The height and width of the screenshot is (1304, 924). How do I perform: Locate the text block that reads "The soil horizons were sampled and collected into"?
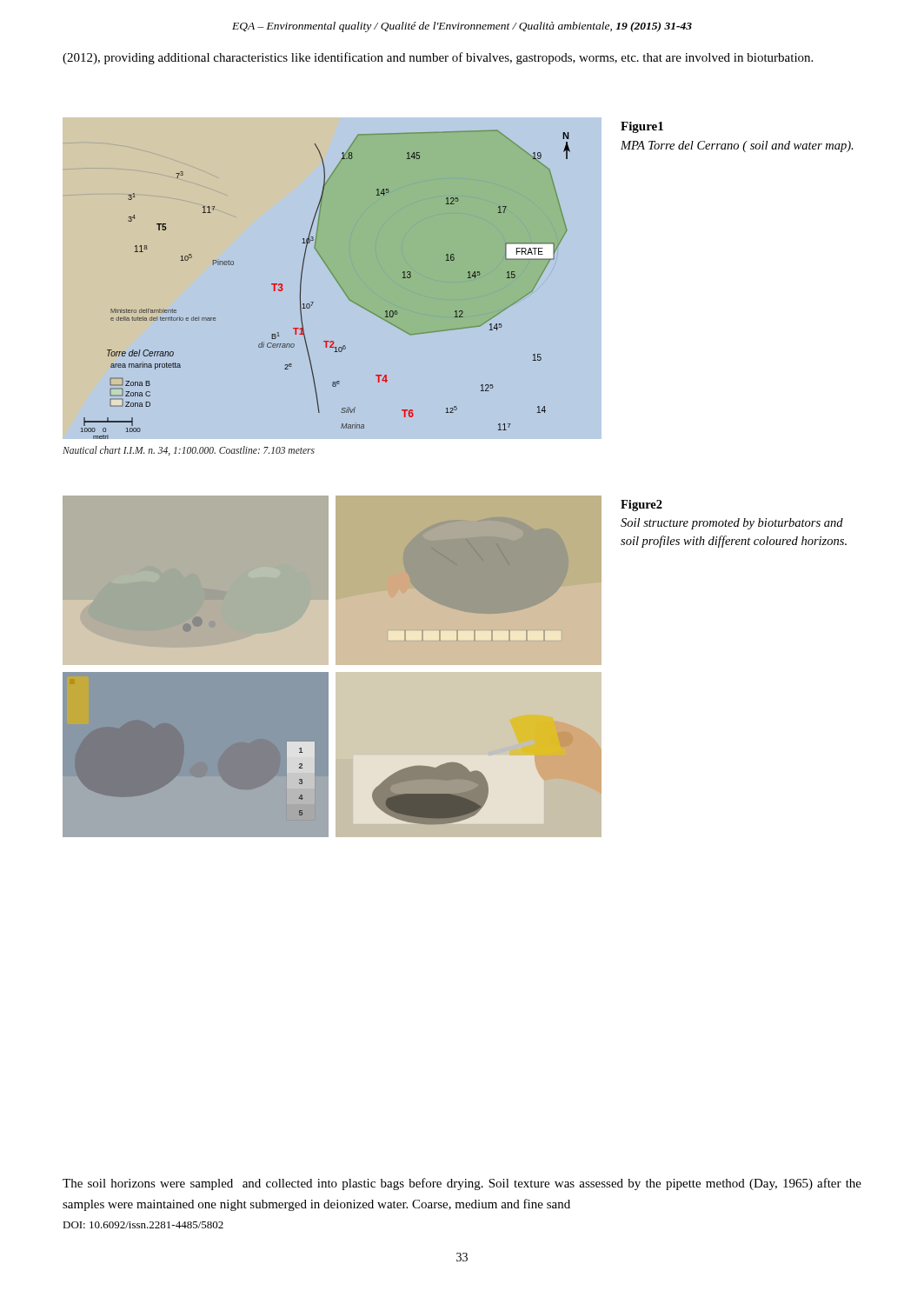462,1204
